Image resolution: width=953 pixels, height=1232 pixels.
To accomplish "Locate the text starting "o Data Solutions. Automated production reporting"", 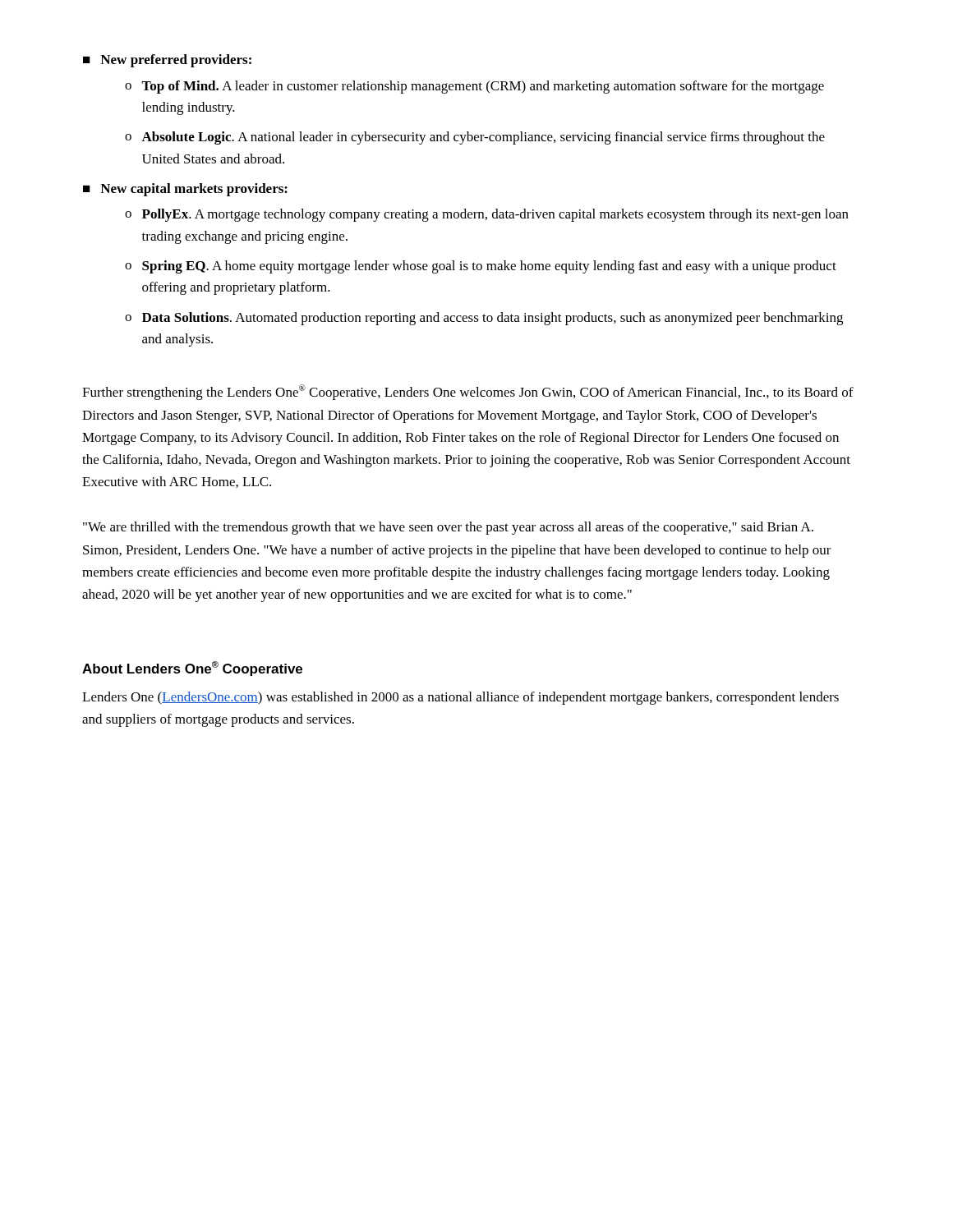I will 490,329.
